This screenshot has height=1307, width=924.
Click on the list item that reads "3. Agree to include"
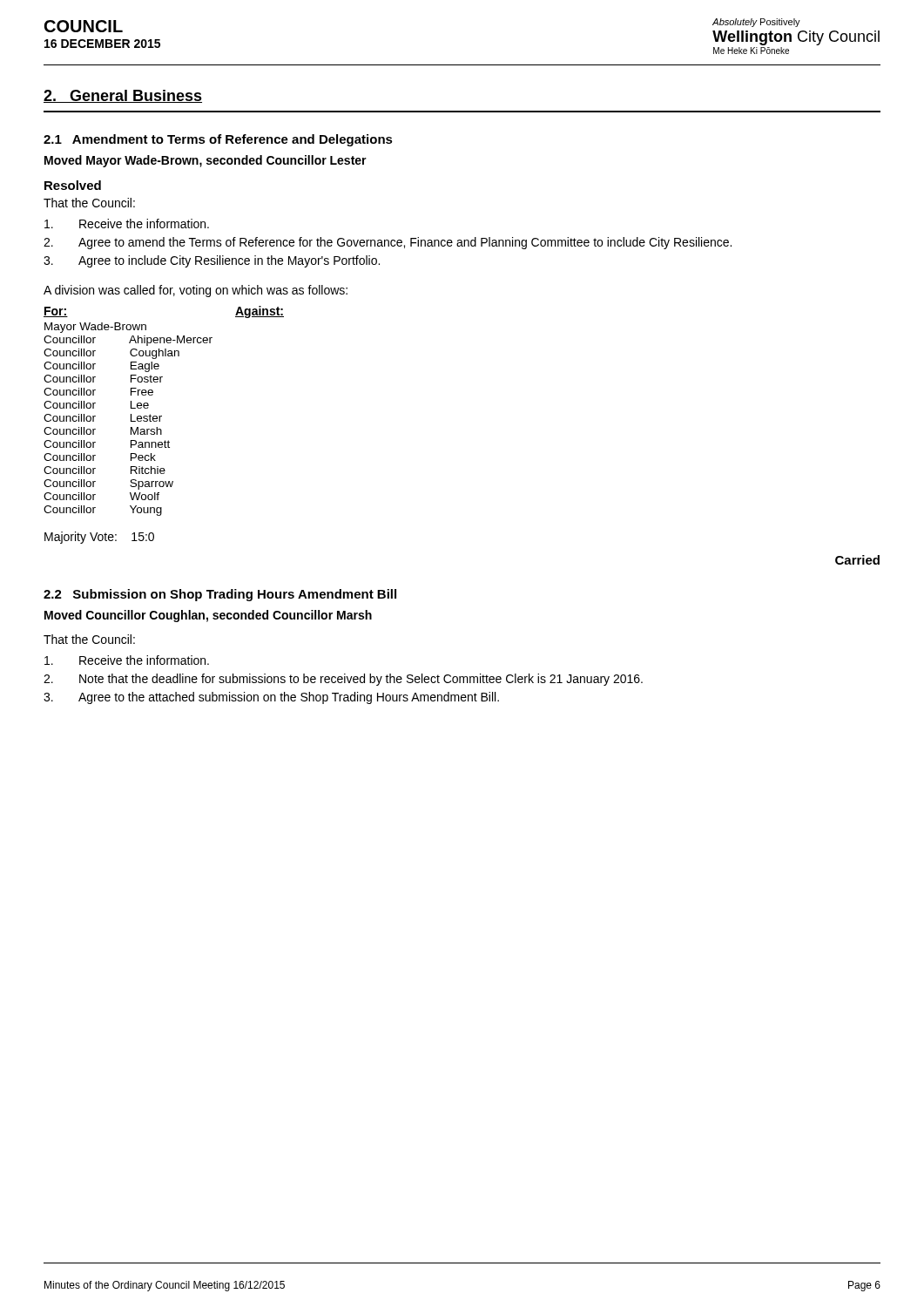(212, 261)
